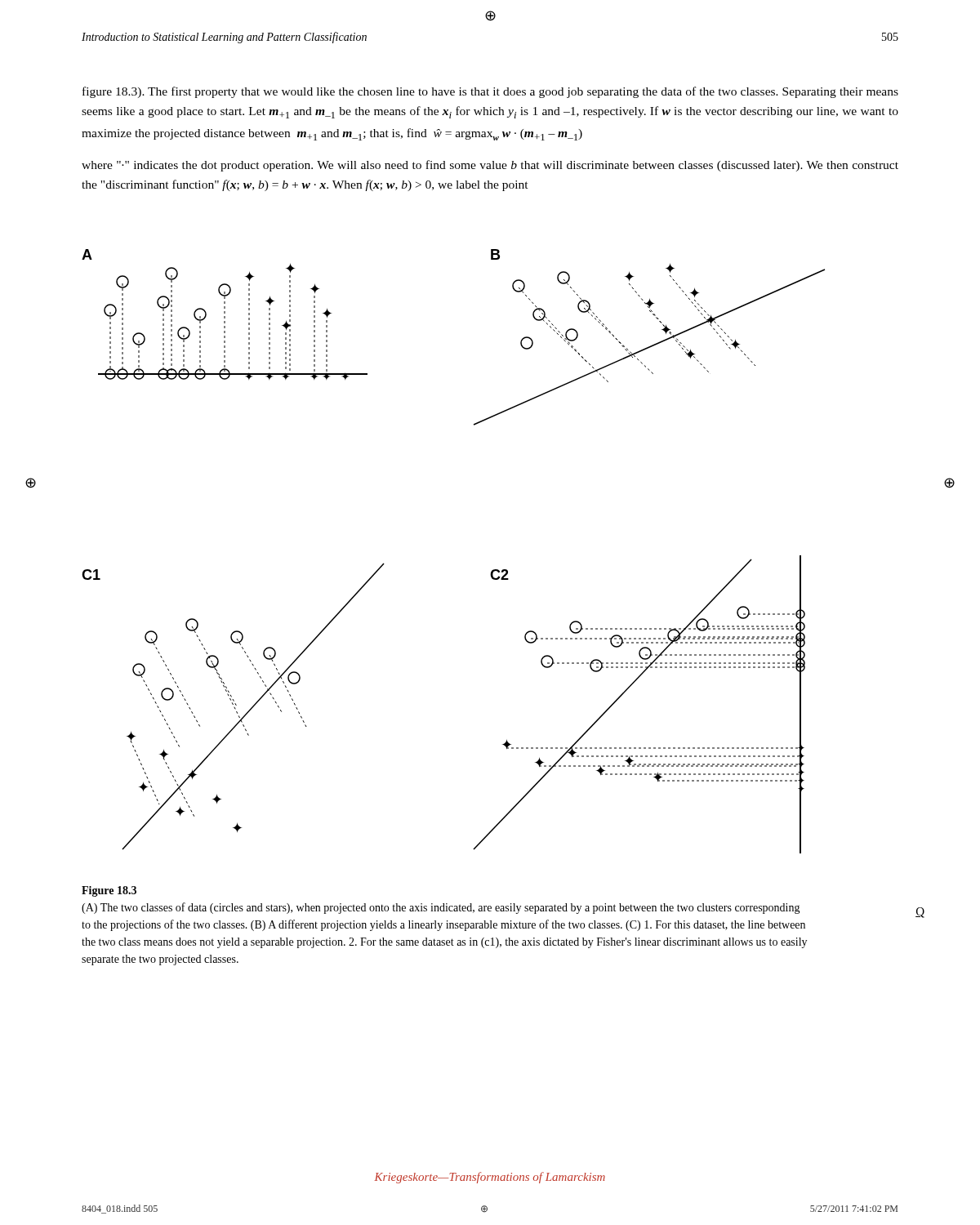Find the illustration
The width and height of the screenshot is (980, 1225).
(490, 559)
